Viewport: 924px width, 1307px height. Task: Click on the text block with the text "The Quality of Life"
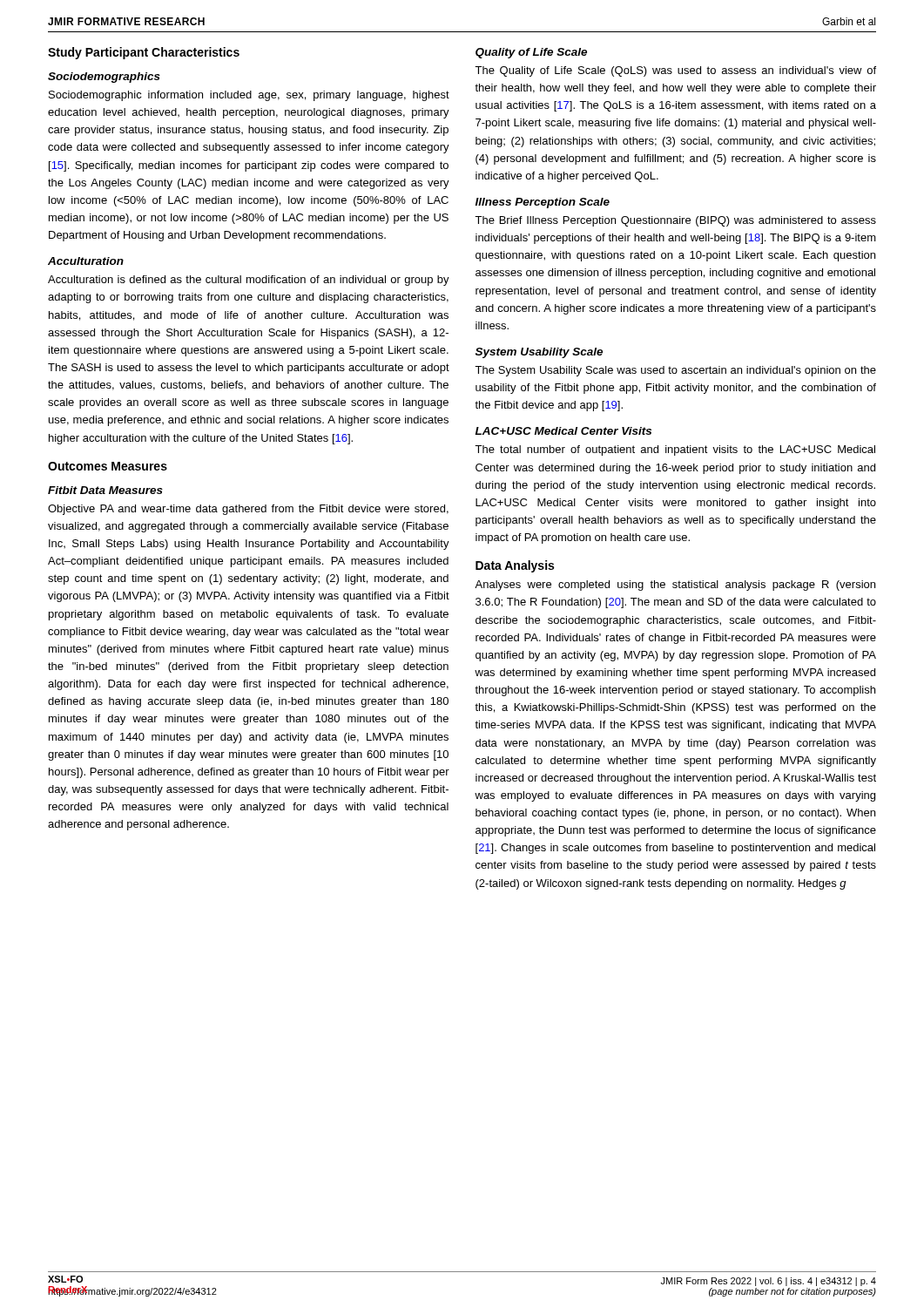(676, 123)
